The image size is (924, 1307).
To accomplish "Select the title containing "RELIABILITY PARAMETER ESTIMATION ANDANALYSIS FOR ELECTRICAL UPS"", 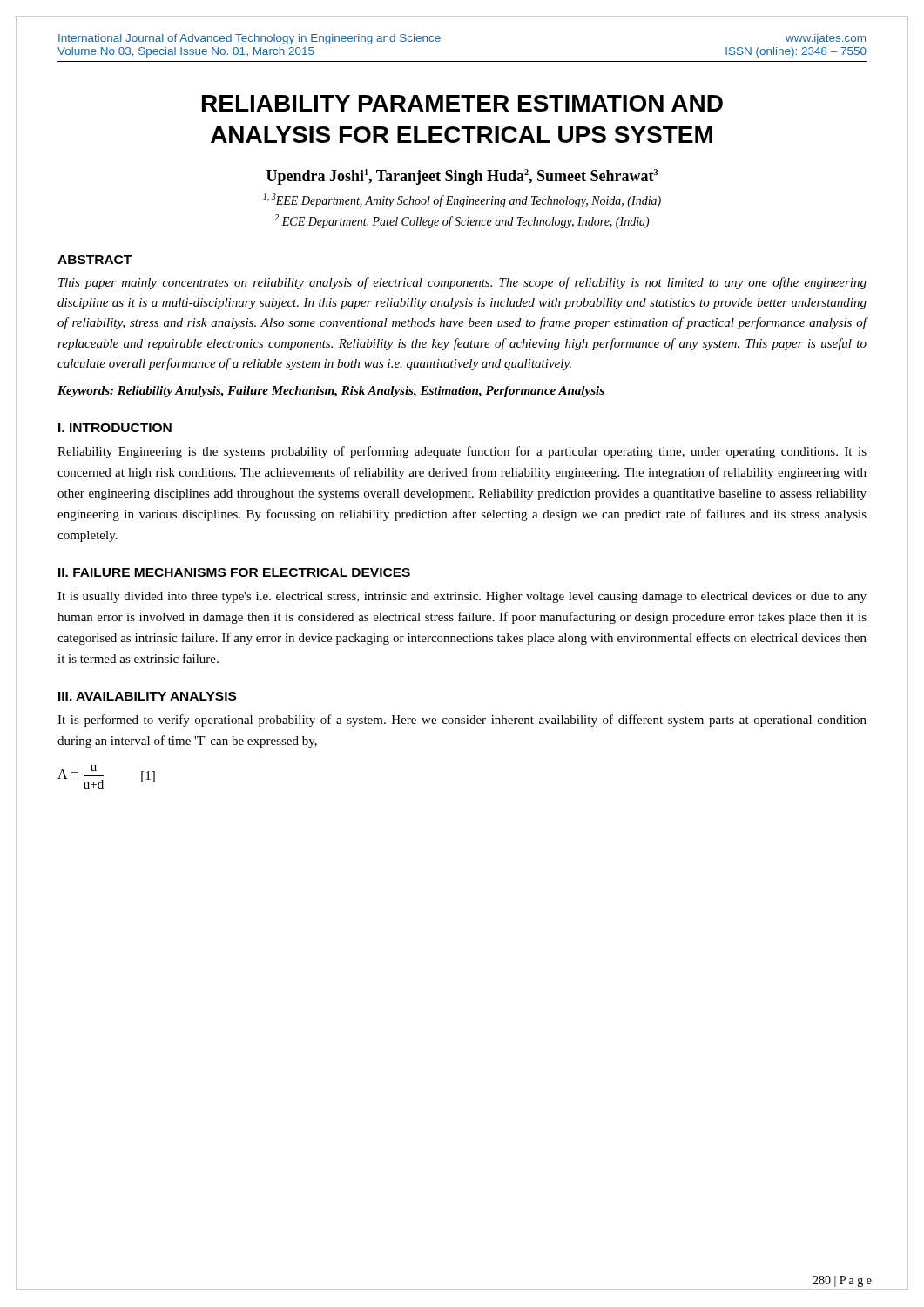I will 462,120.
